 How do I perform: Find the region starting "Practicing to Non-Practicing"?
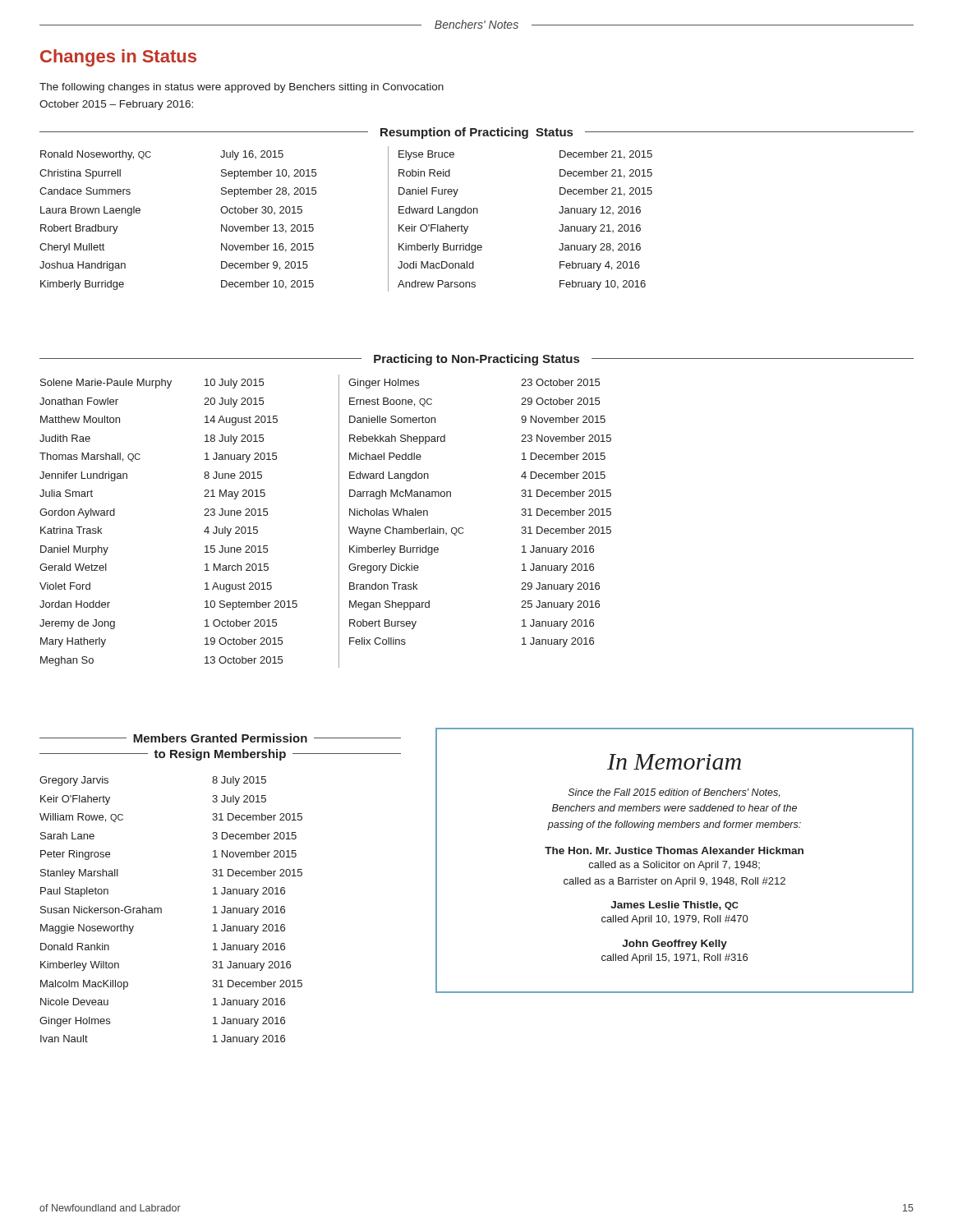(x=476, y=359)
